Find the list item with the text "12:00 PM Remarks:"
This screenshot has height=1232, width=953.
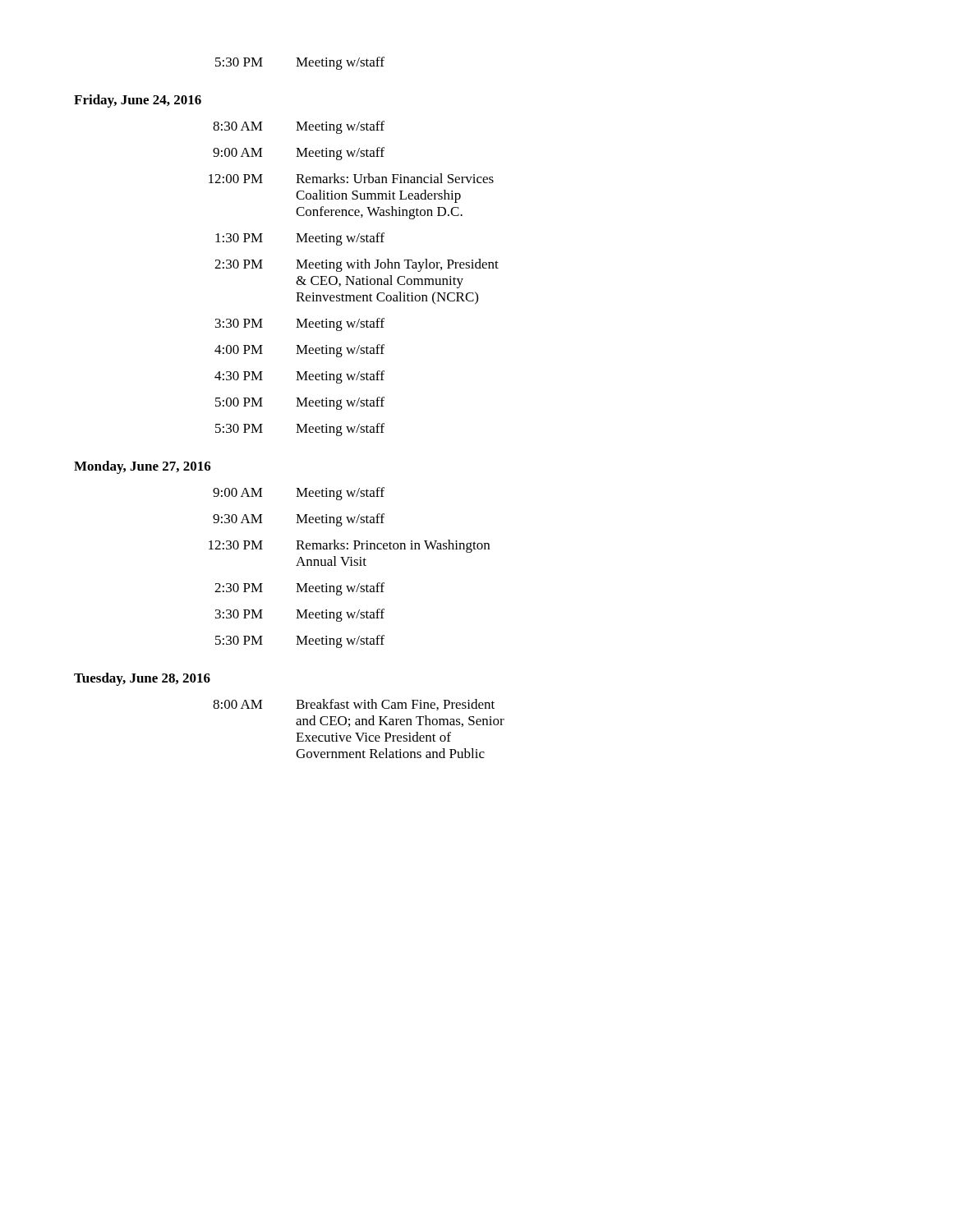351,178
